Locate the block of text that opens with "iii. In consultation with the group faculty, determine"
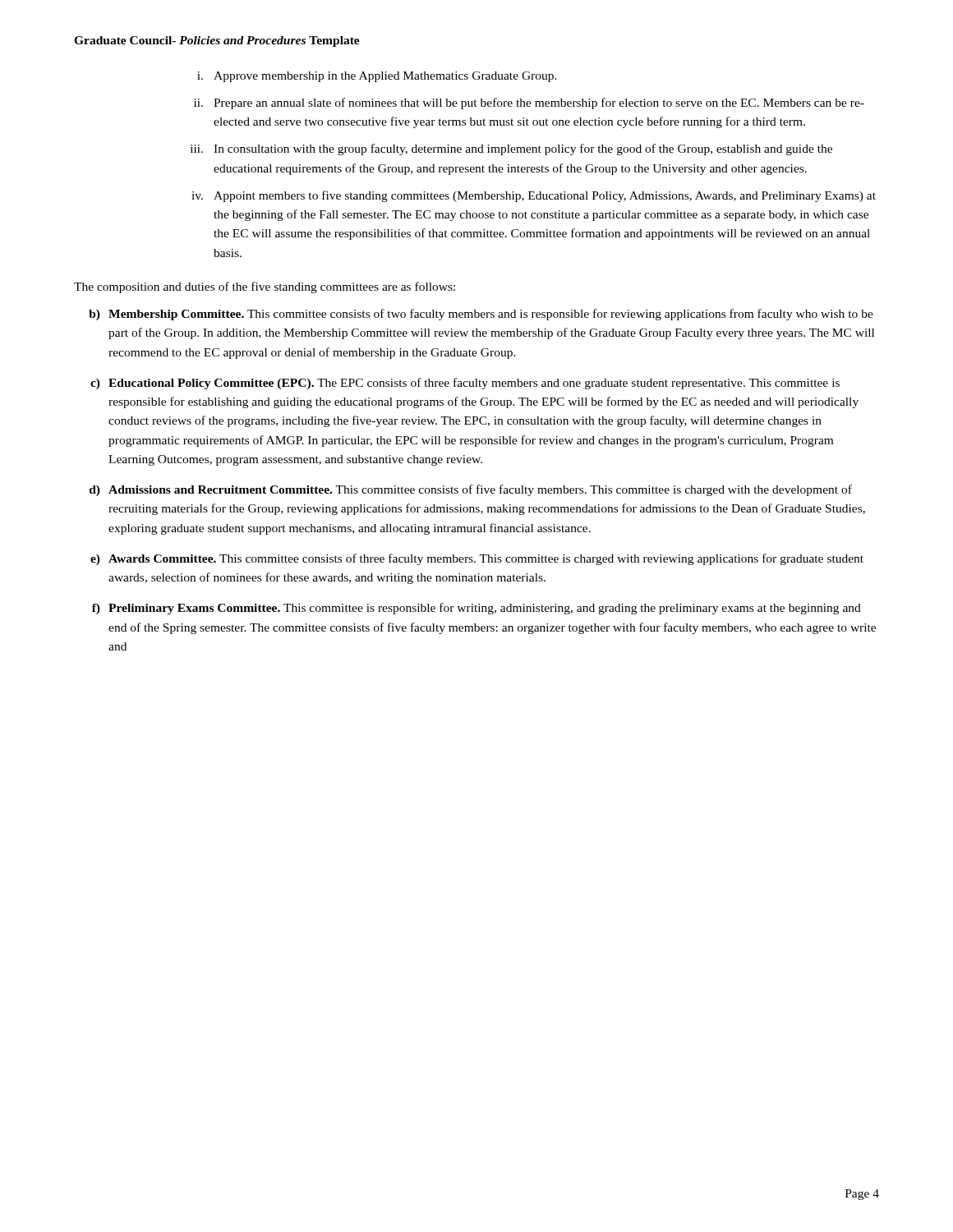 tap(526, 158)
